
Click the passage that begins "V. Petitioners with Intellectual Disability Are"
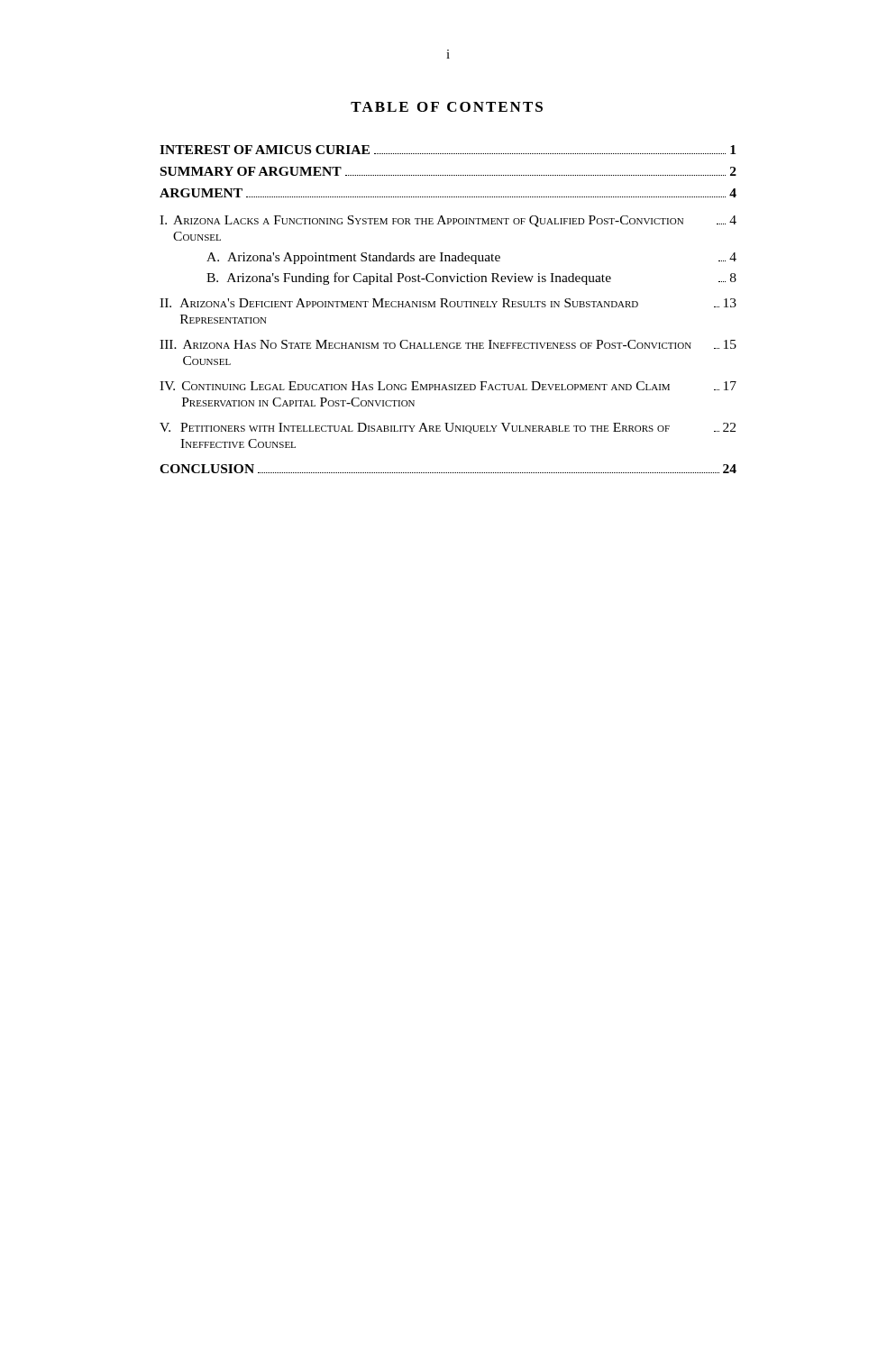pos(448,435)
